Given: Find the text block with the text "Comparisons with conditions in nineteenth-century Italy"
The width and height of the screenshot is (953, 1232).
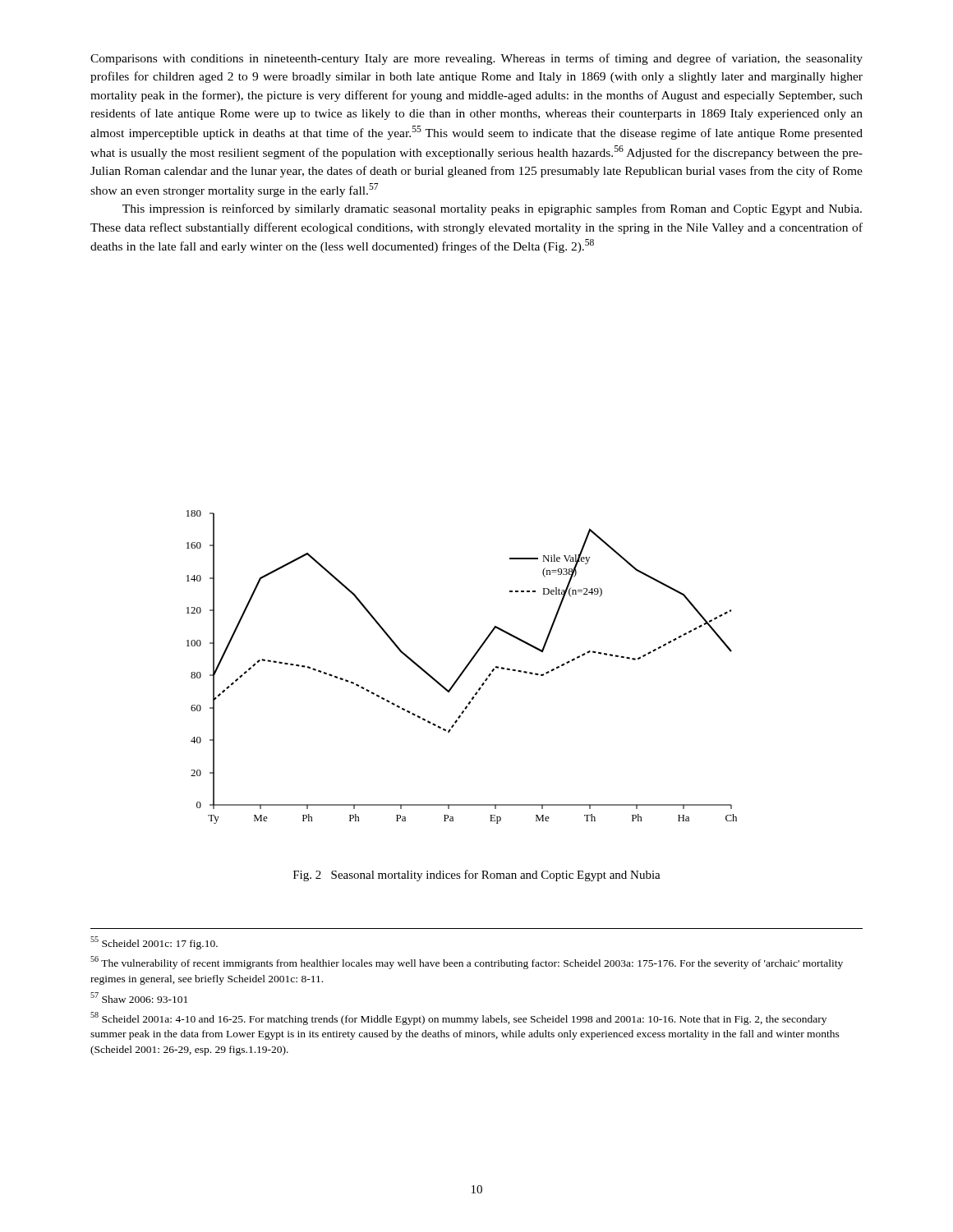Looking at the screenshot, I should pos(476,124).
